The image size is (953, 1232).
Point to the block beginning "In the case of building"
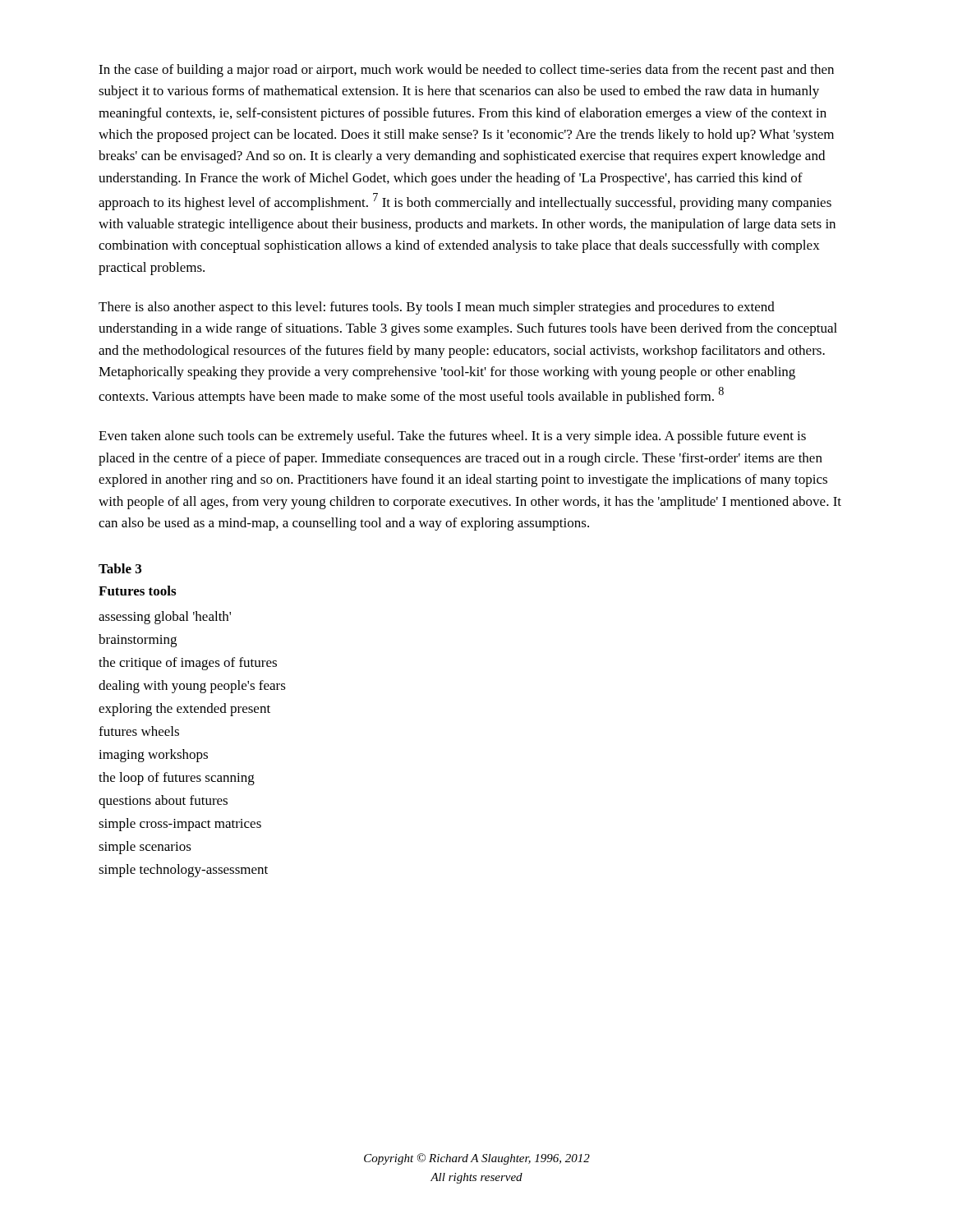click(467, 168)
